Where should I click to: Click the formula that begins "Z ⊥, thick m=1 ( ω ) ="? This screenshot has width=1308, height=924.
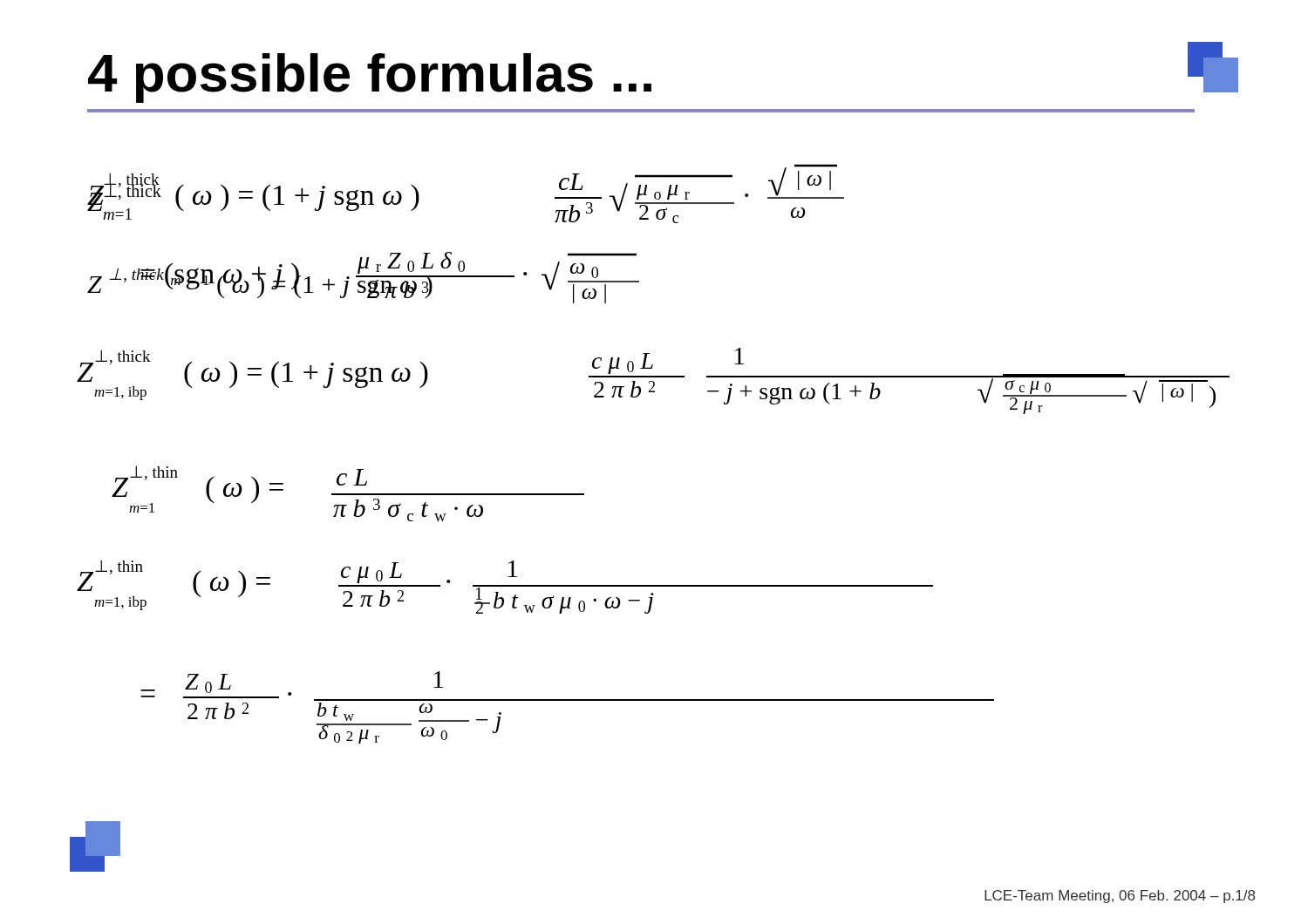[x=637, y=196]
